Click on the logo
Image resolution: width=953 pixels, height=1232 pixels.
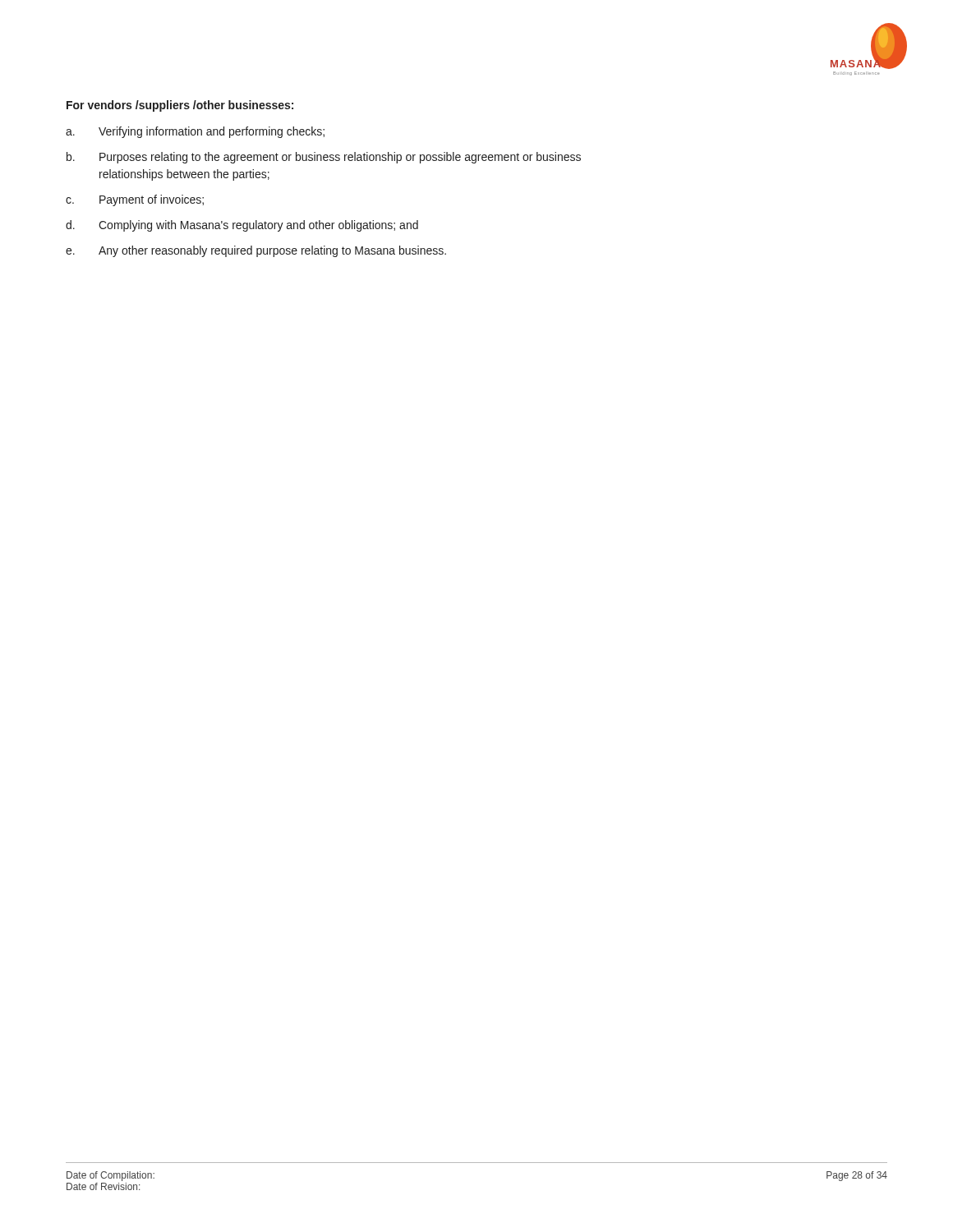(x=868, y=52)
